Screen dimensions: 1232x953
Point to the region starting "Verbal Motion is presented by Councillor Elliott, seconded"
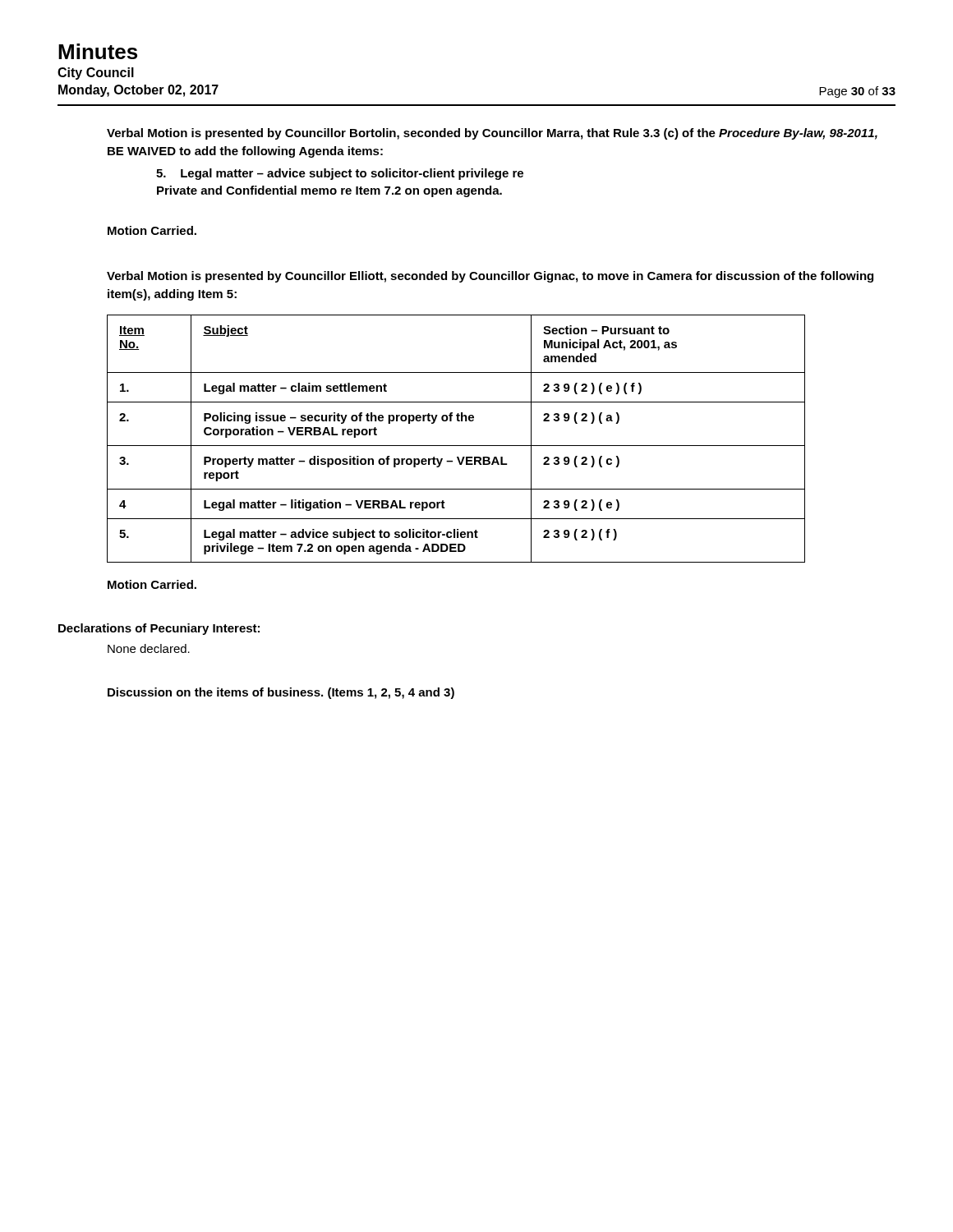491,285
